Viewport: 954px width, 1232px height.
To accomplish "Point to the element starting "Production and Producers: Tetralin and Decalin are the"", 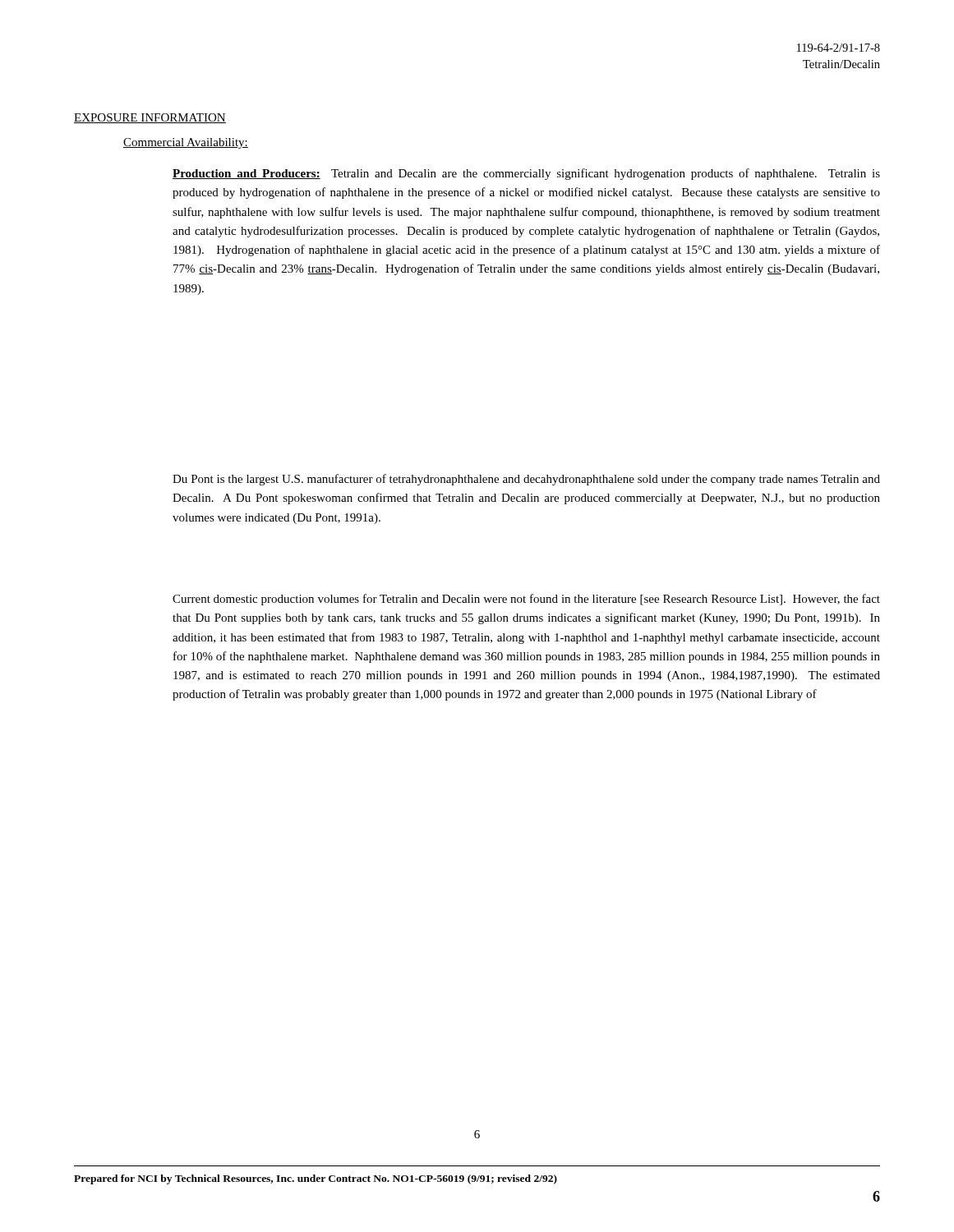I will tap(526, 231).
